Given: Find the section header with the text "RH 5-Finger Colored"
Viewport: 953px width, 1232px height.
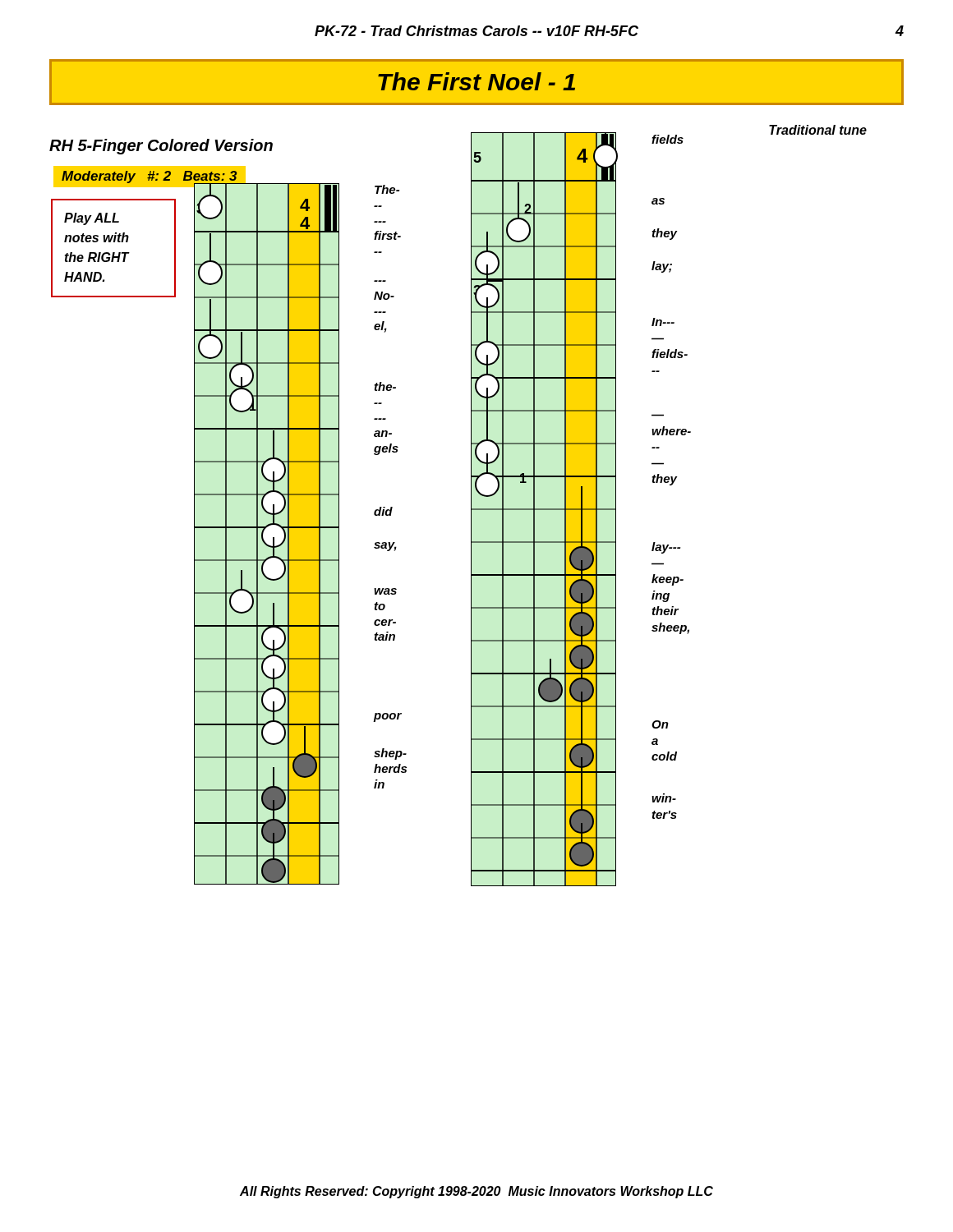Looking at the screenshot, I should [161, 145].
